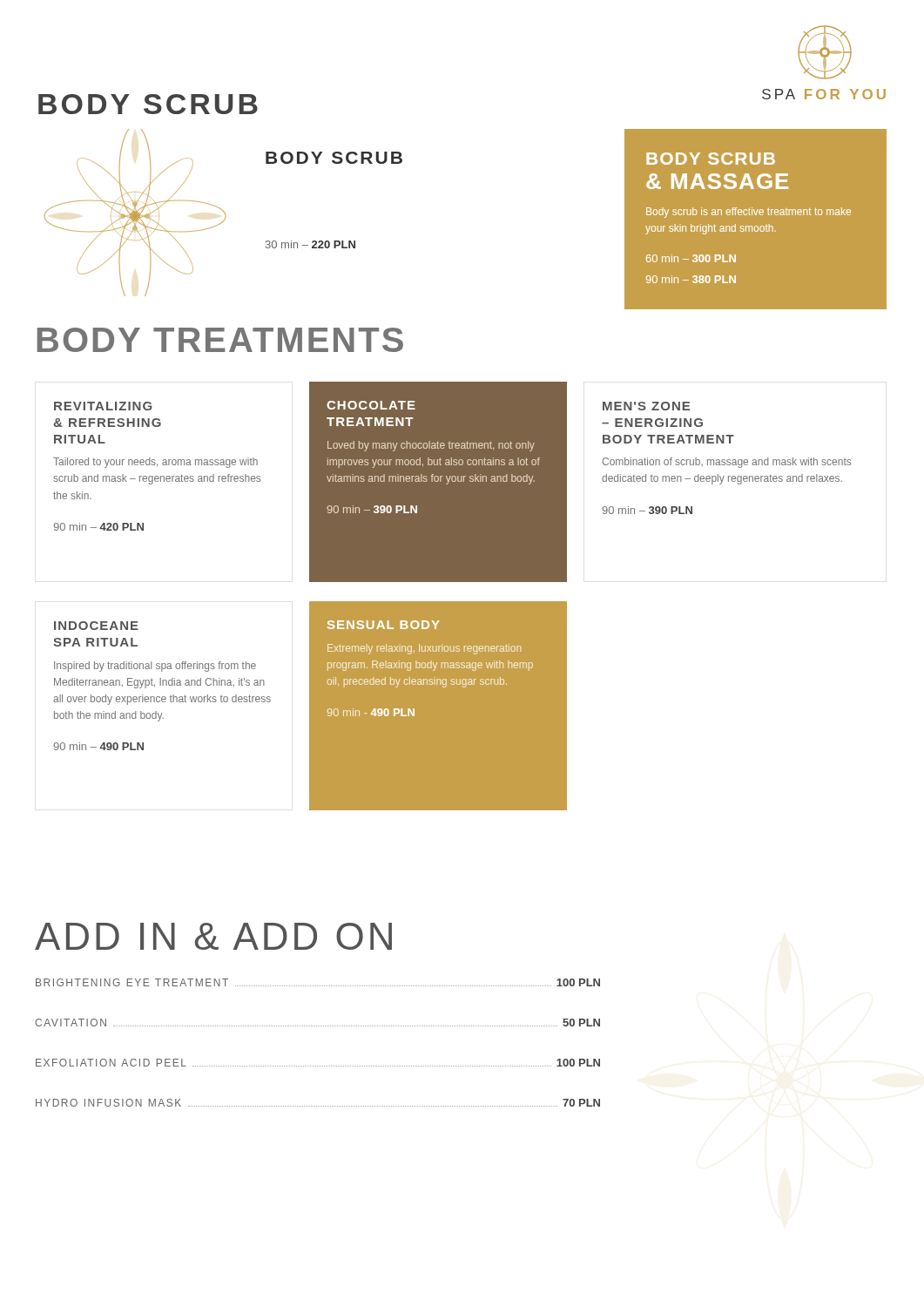Image resolution: width=924 pixels, height=1307 pixels.
Task: Select the text starting "HYDRO INFUSION MASK 70"
Action: 318,1103
